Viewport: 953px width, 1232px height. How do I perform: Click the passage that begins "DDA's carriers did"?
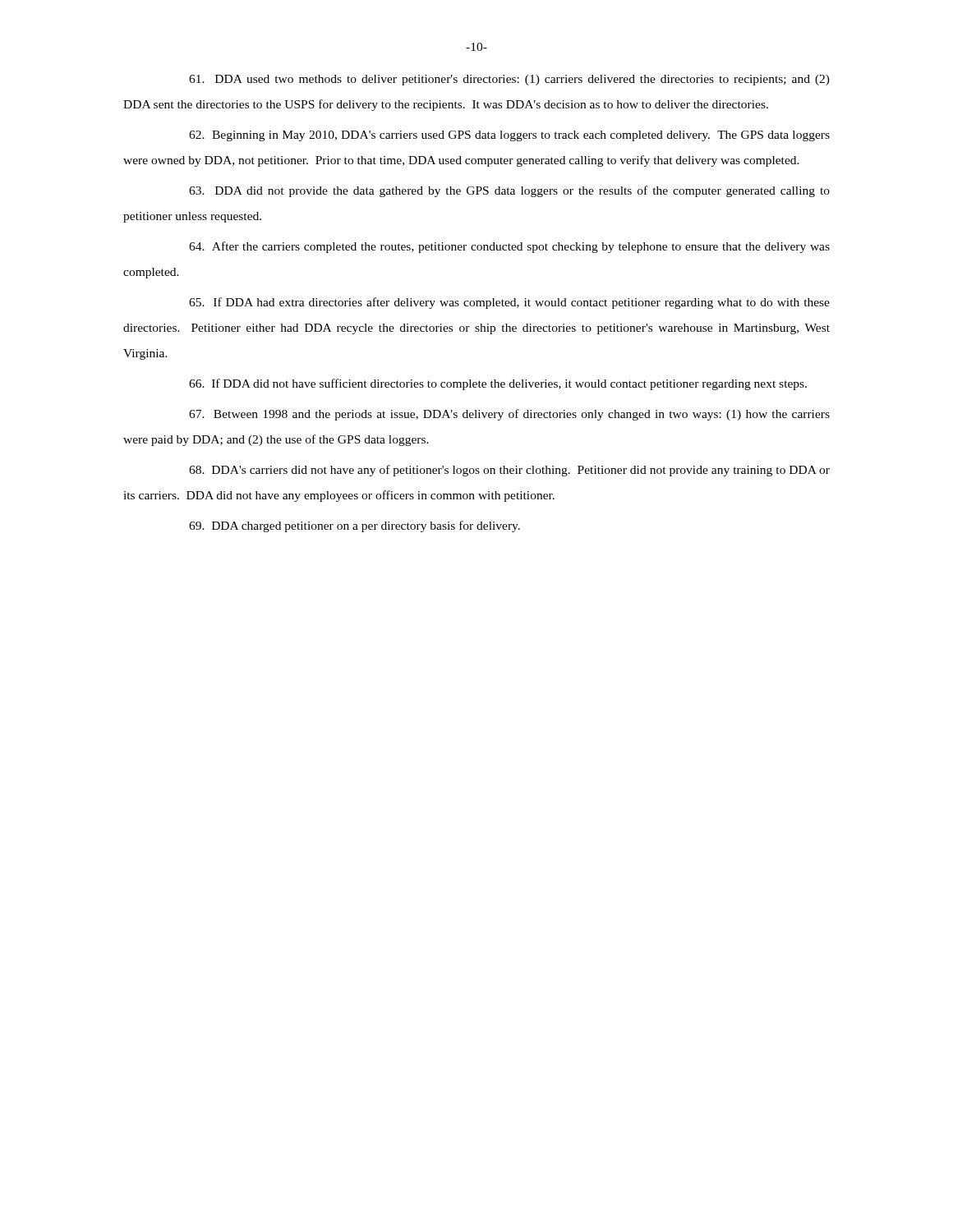tap(476, 482)
